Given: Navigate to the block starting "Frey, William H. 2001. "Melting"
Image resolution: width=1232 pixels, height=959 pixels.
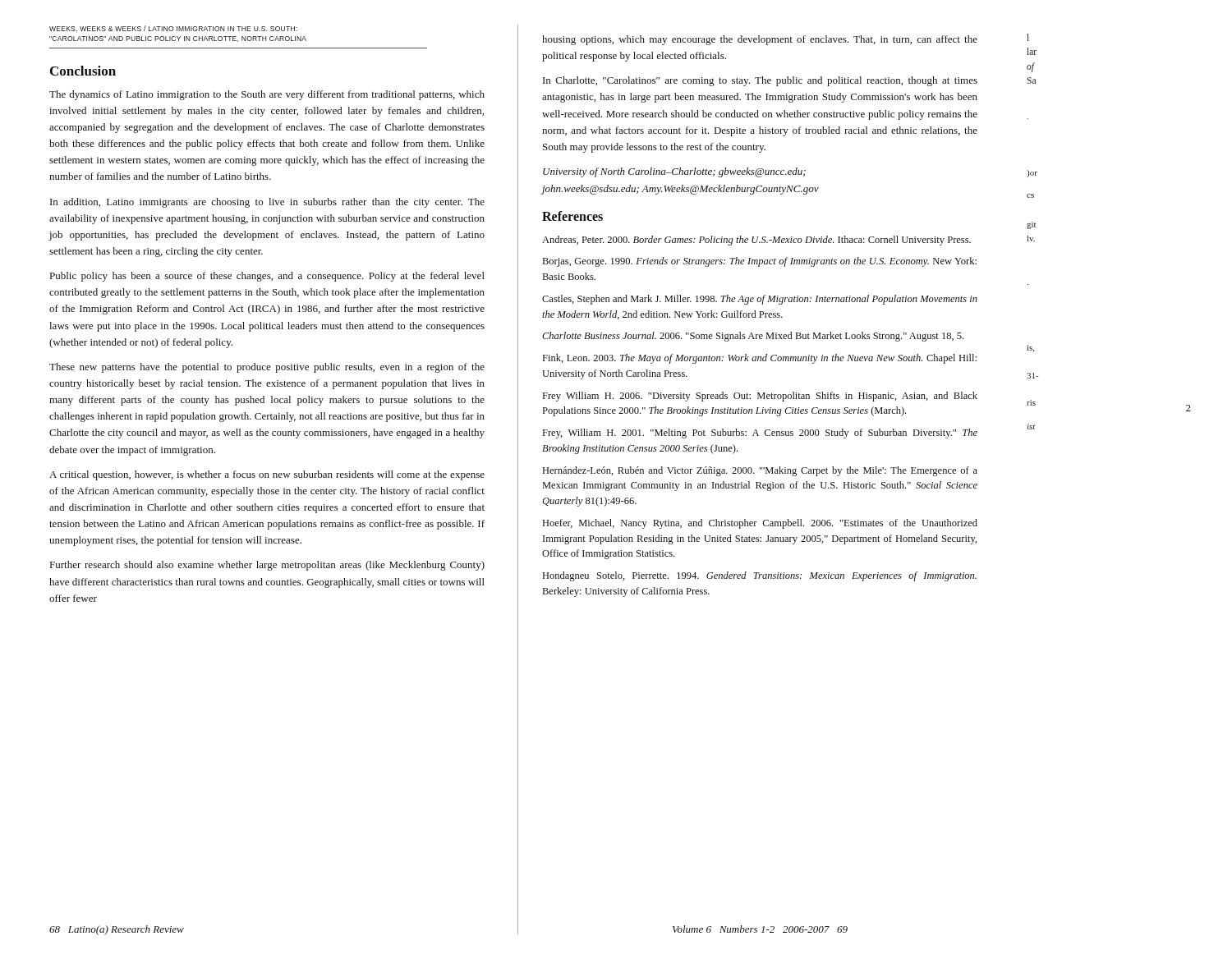Looking at the screenshot, I should (x=760, y=440).
